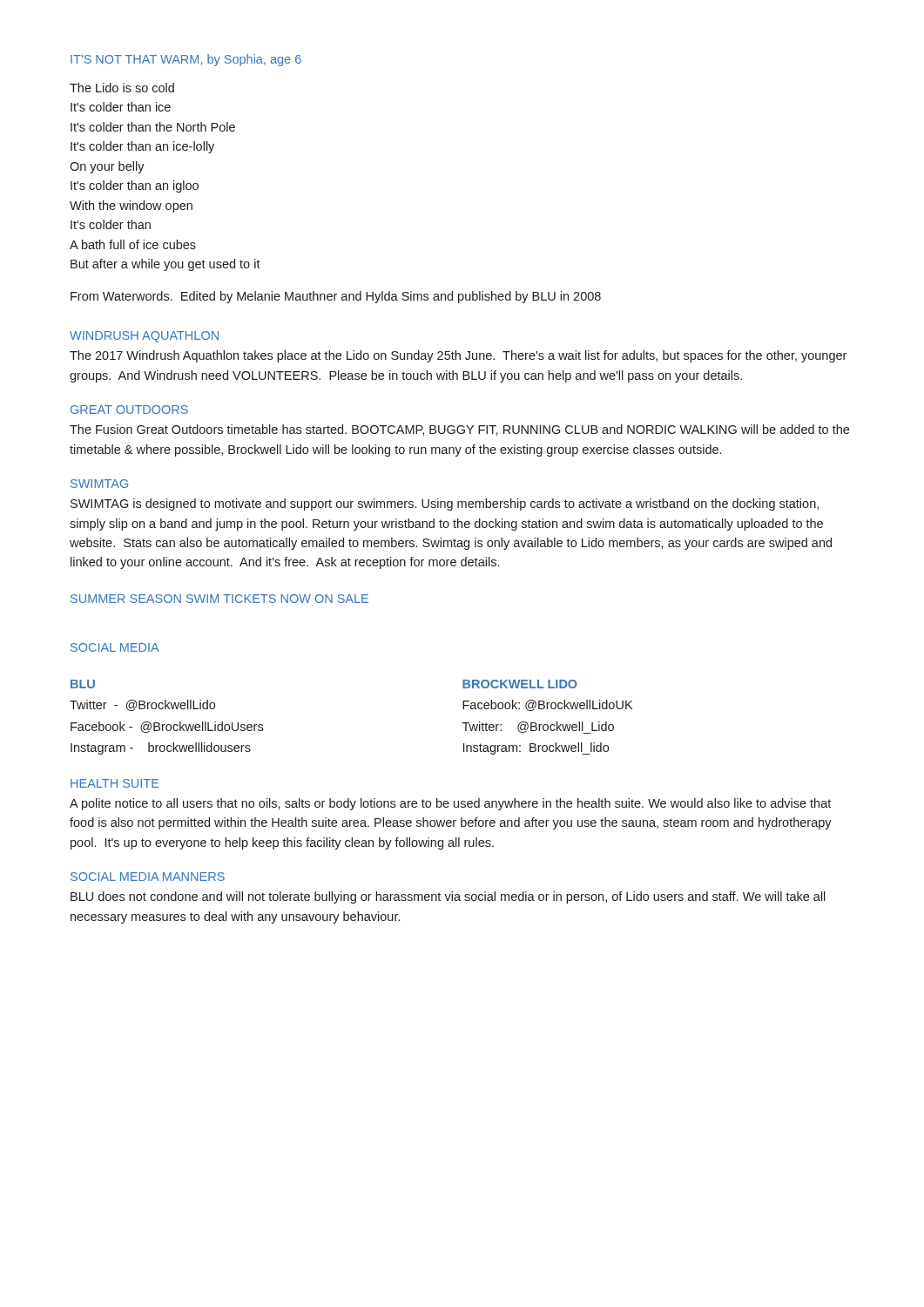Where is the passage that starts "BLU does not condone and will not tolerate"?
924x1307 pixels.
tap(448, 907)
